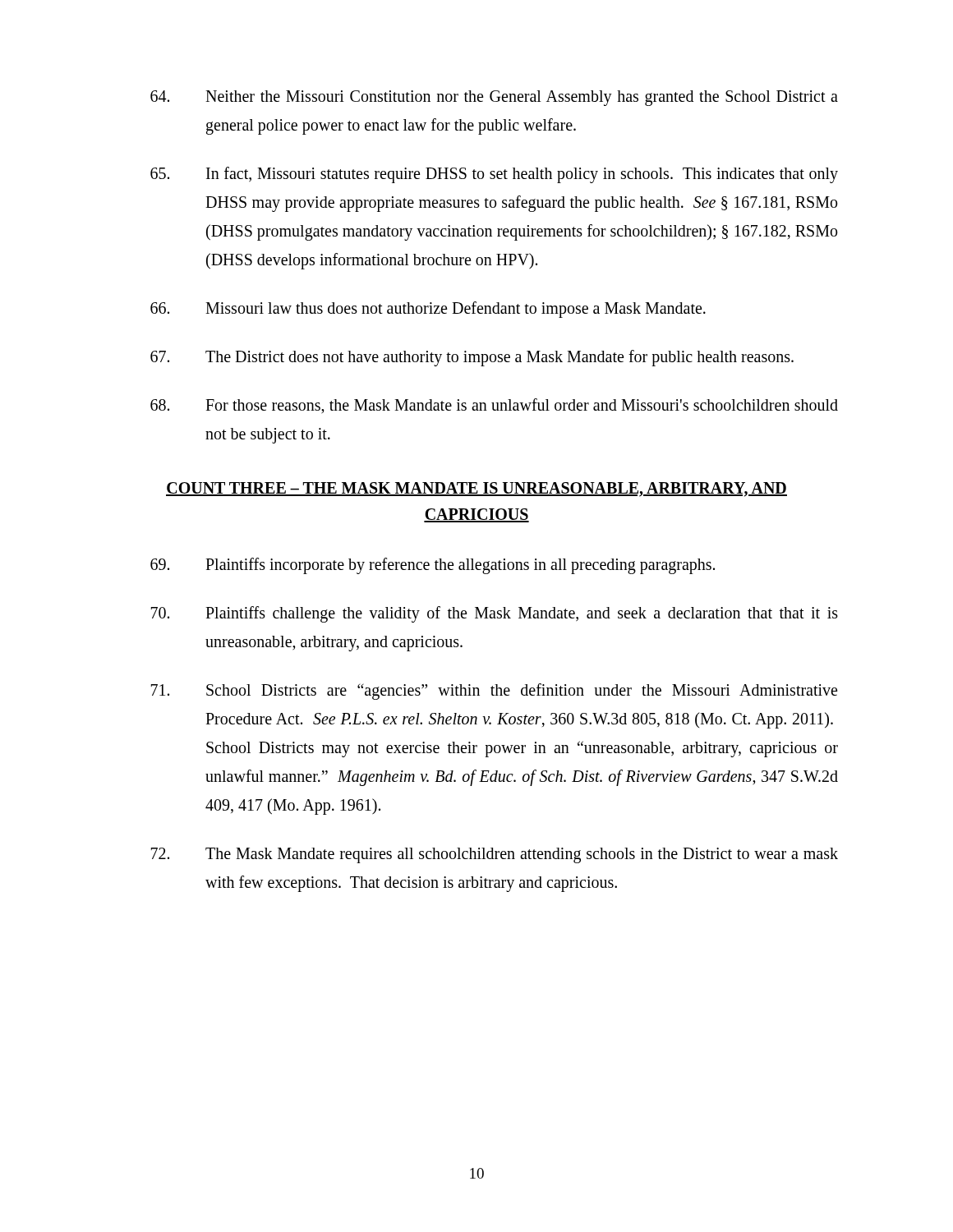Image resolution: width=953 pixels, height=1232 pixels.
Task: Click on the passage starting "64. Neither the Missouri"
Action: click(476, 111)
